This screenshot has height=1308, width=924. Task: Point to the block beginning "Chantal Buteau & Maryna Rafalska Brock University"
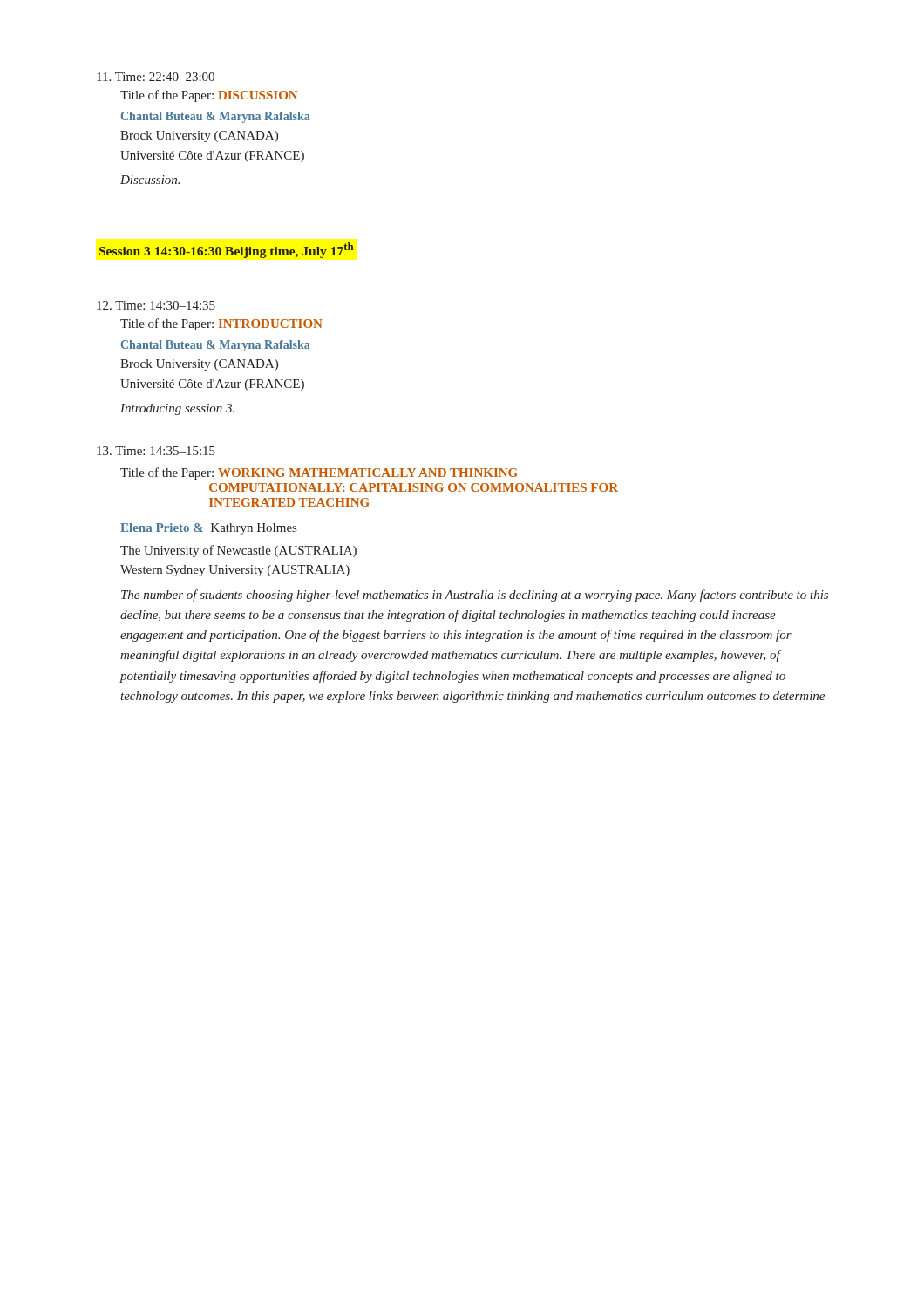pyautogui.click(x=215, y=117)
